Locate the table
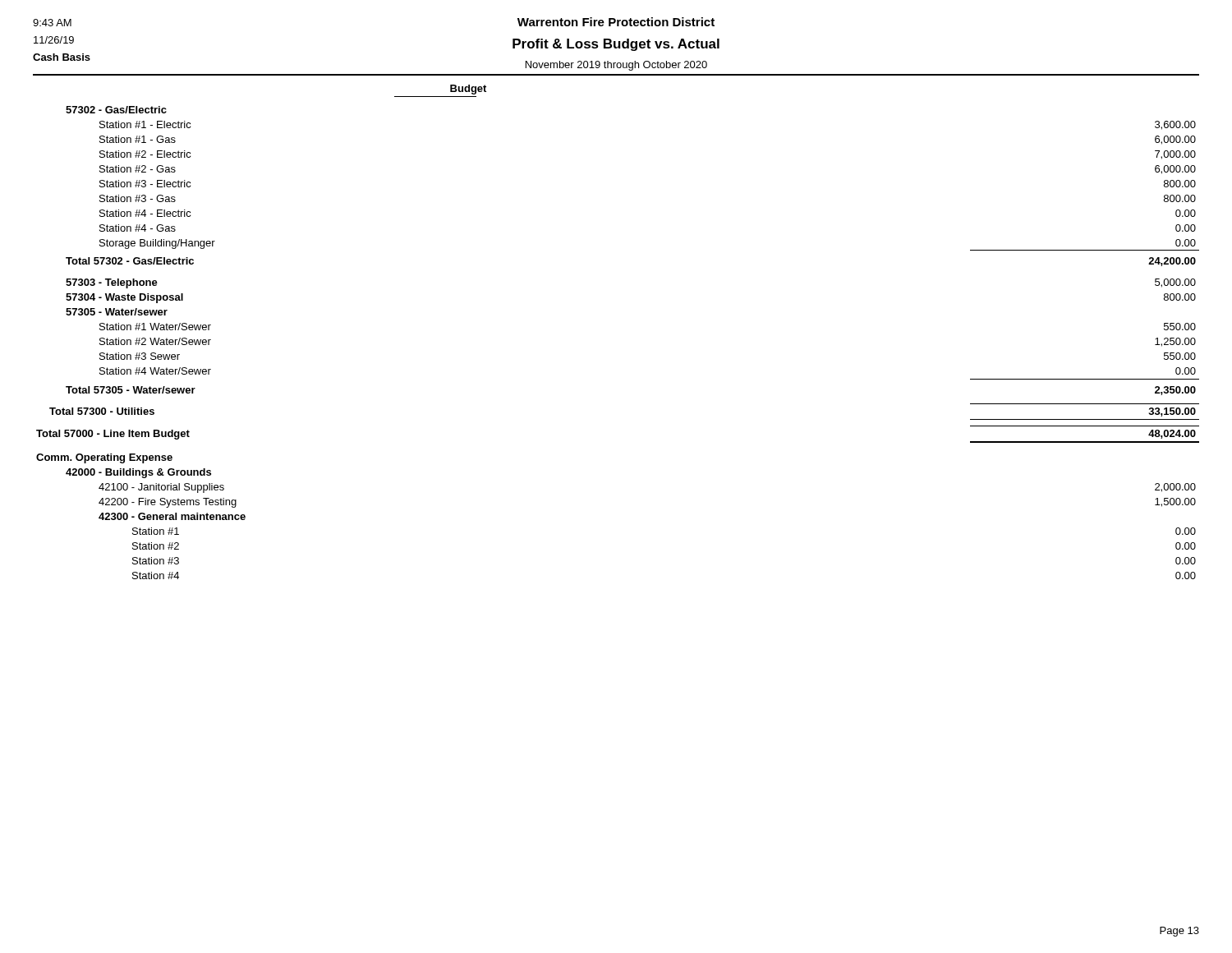Image resolution: width=1232 pixels, height=953 pixels. [x=616, y=342]
